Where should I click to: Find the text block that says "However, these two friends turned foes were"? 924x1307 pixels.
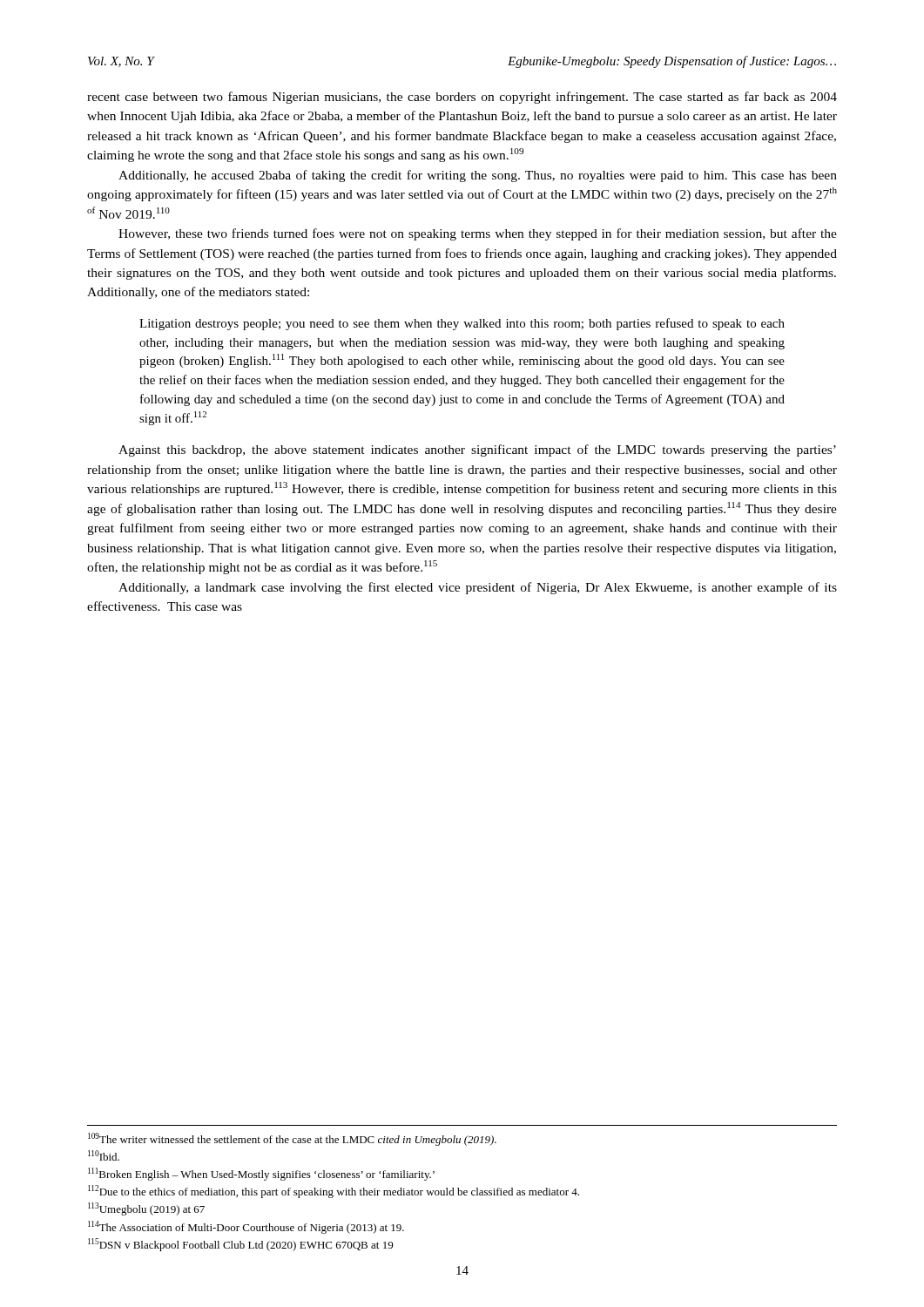pyautogui.click(x=462, y=263)
